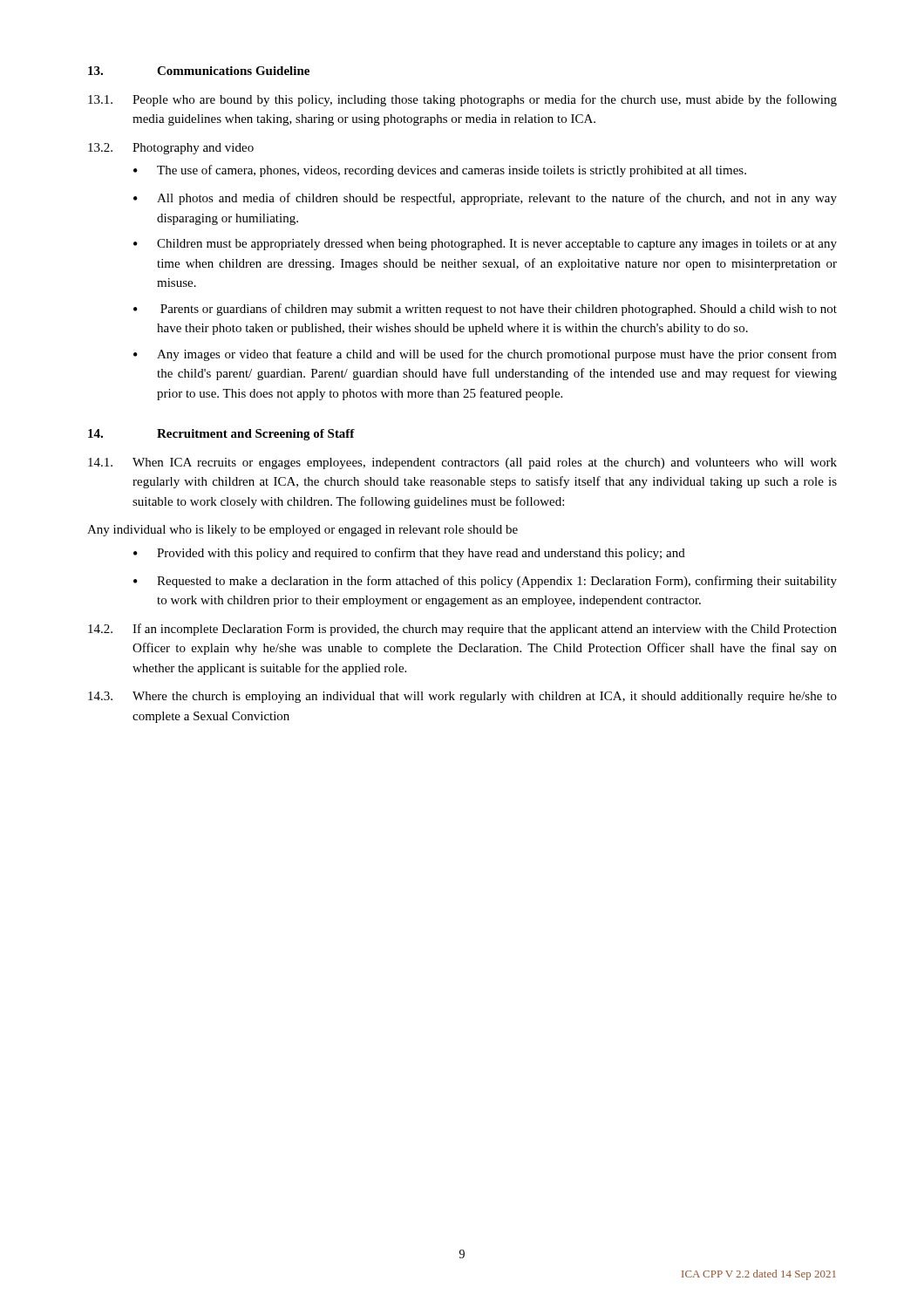Find the list item that says "• Provided with this policy and required"
This screenshot has height=1308, width=924.
point(485,554)
